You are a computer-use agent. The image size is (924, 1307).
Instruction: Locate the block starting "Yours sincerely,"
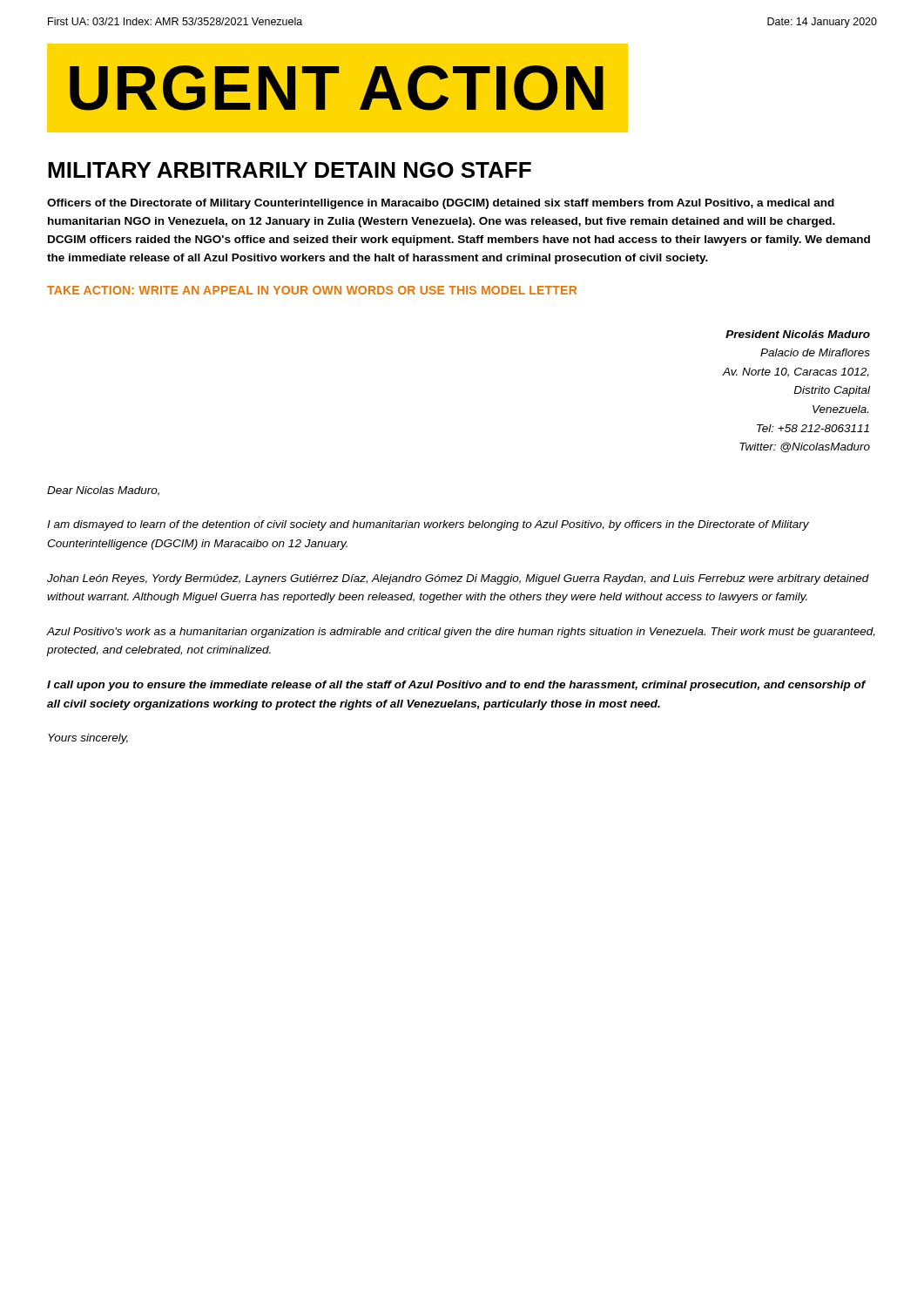point(88,739)
